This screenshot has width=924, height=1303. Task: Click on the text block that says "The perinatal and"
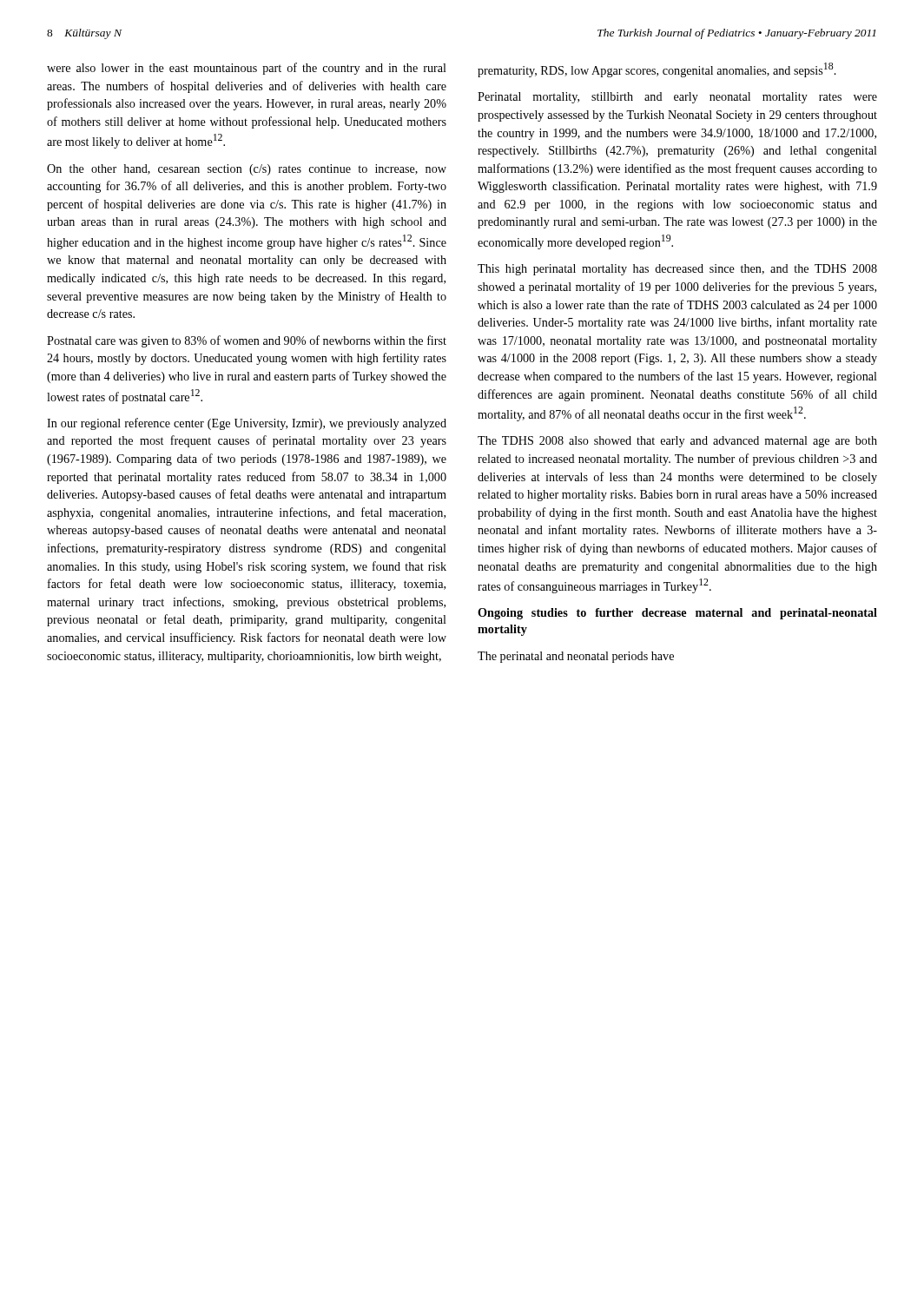677,656
